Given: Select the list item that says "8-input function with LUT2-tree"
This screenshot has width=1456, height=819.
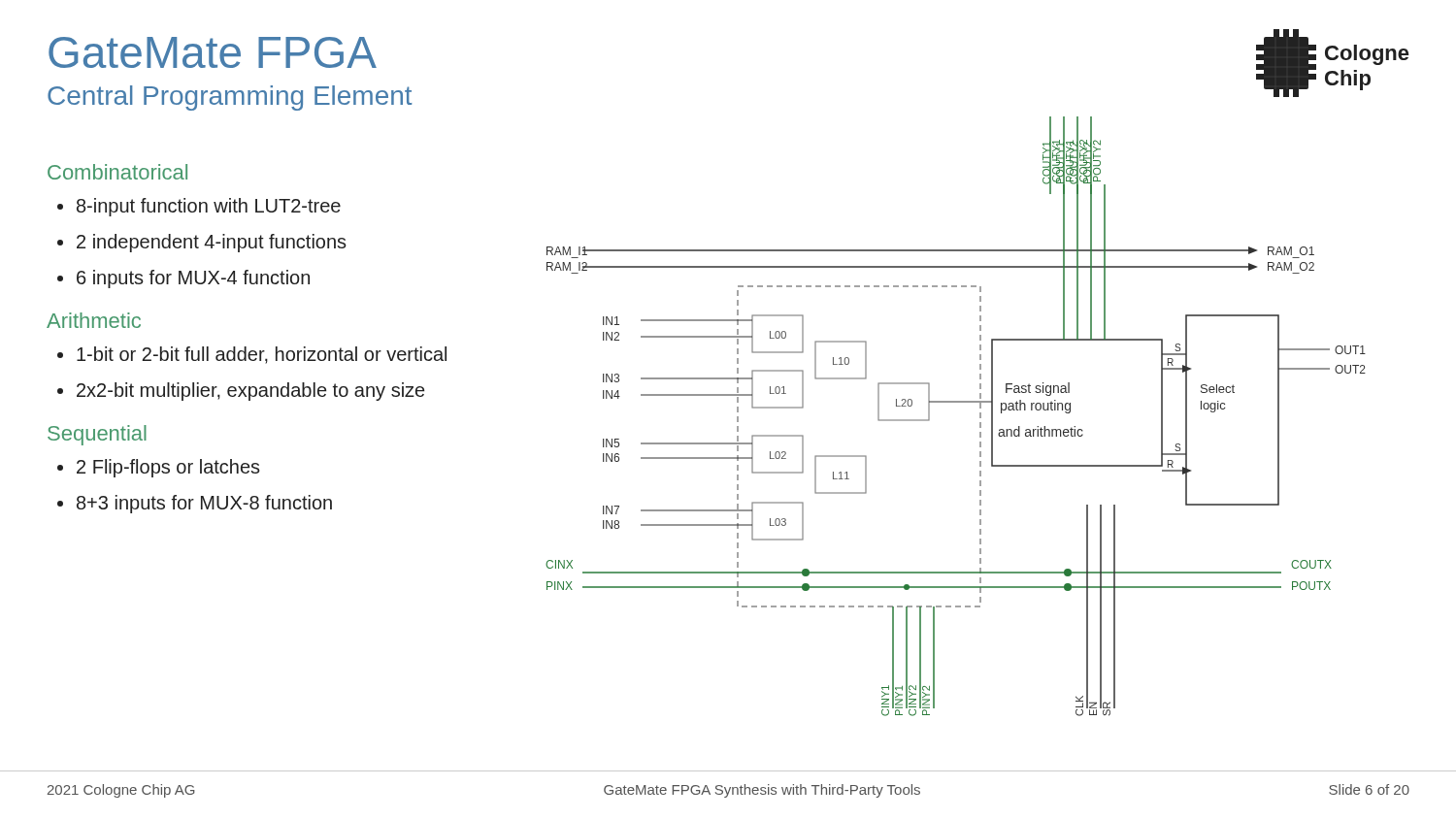Looking at the screenshot, I should [x=208, y=206].
